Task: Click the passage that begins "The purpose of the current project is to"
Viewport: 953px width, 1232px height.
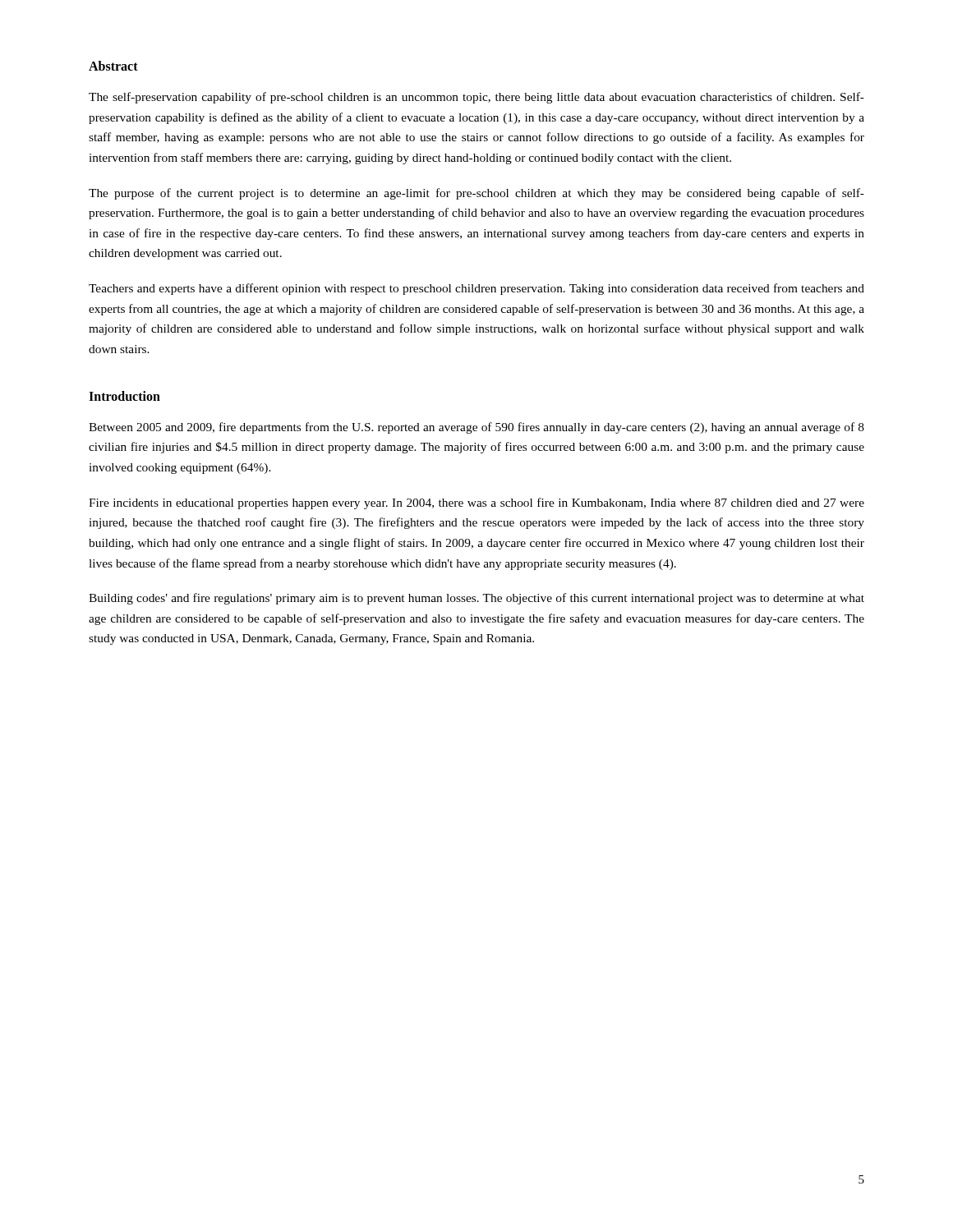Action: pos(476,223)
